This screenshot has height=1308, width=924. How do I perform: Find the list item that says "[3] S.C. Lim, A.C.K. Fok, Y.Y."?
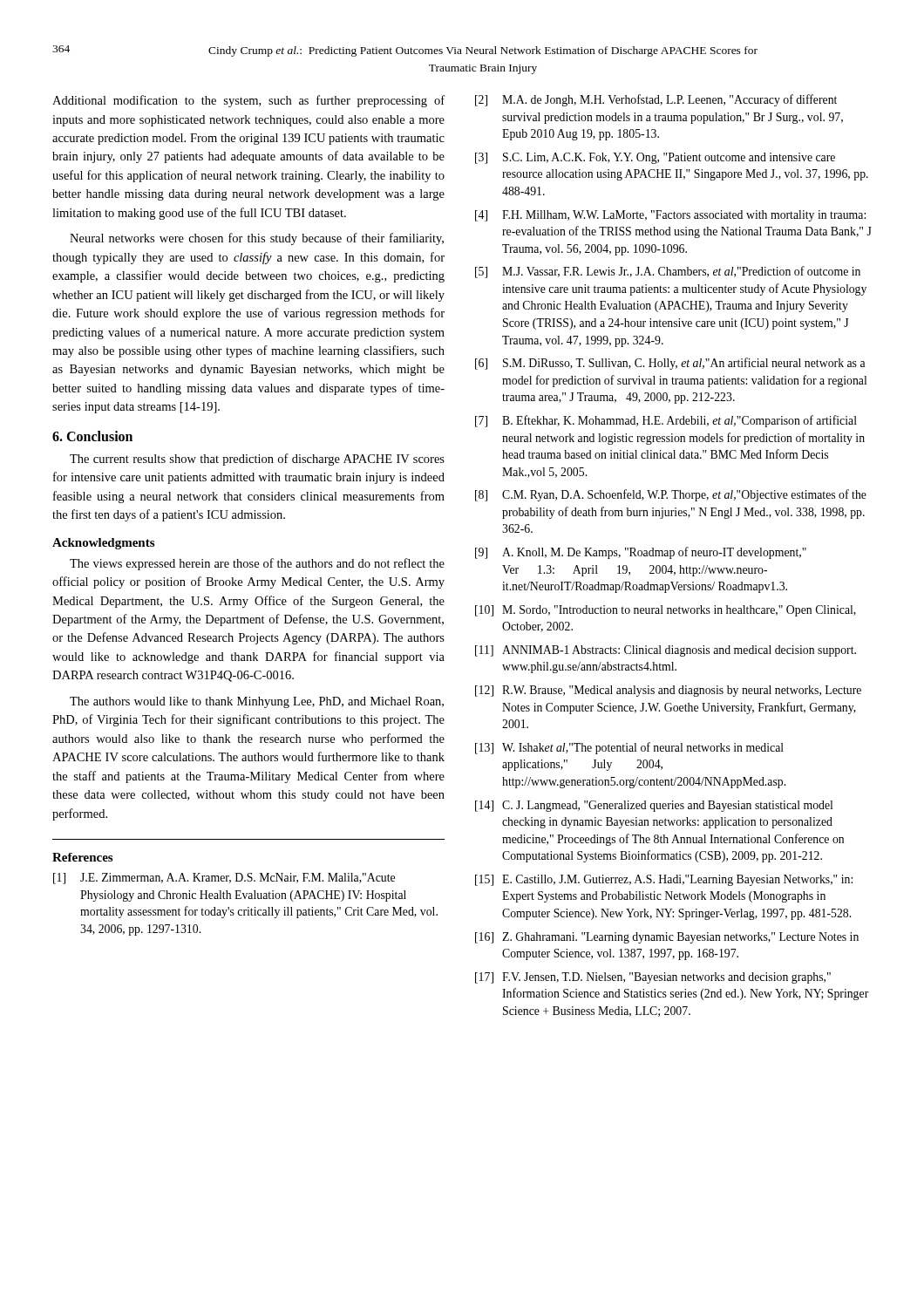click(x=673, y=175)
